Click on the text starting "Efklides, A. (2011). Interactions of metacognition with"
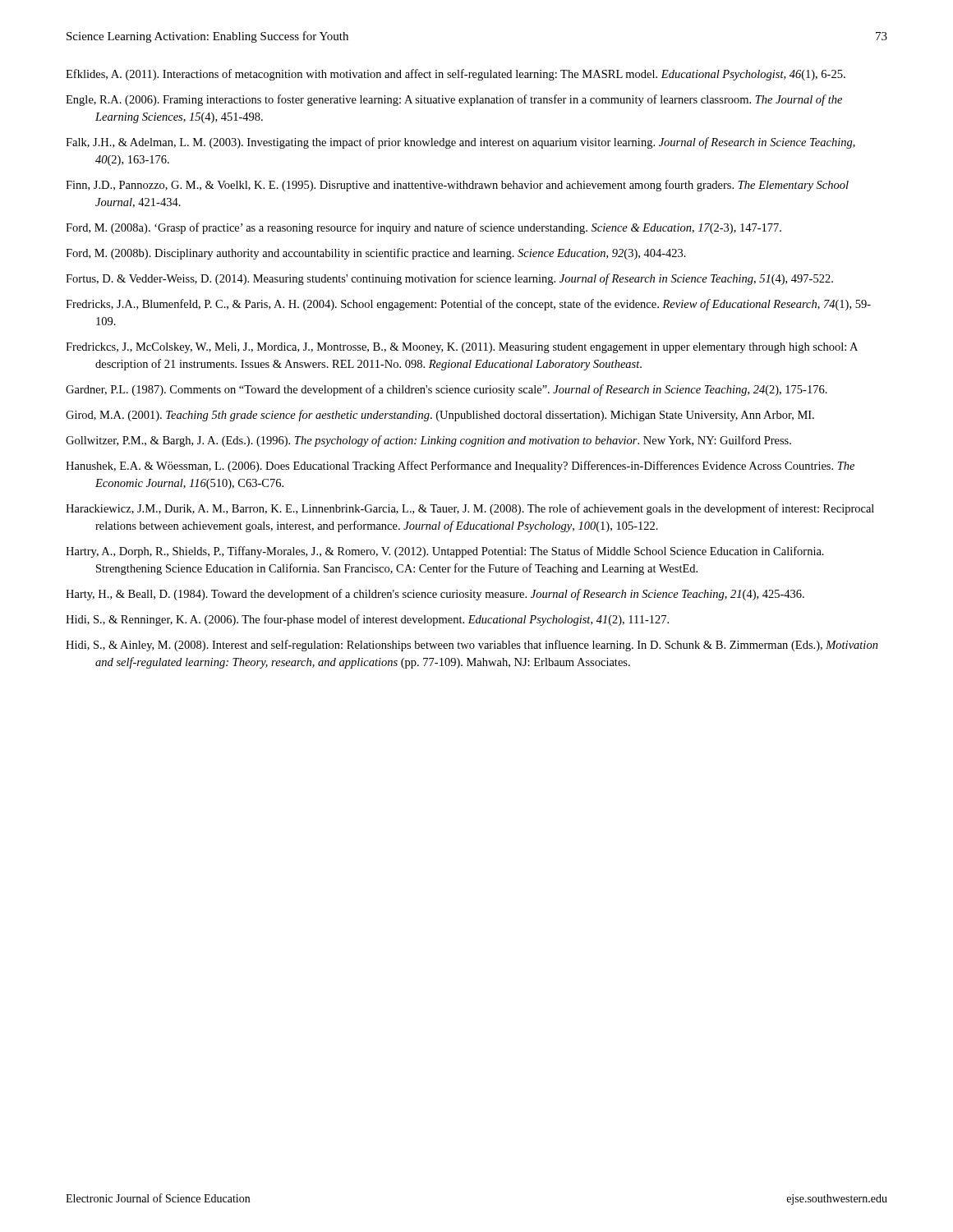This screenshot has height=1232, width=953. tap(456, 74)
